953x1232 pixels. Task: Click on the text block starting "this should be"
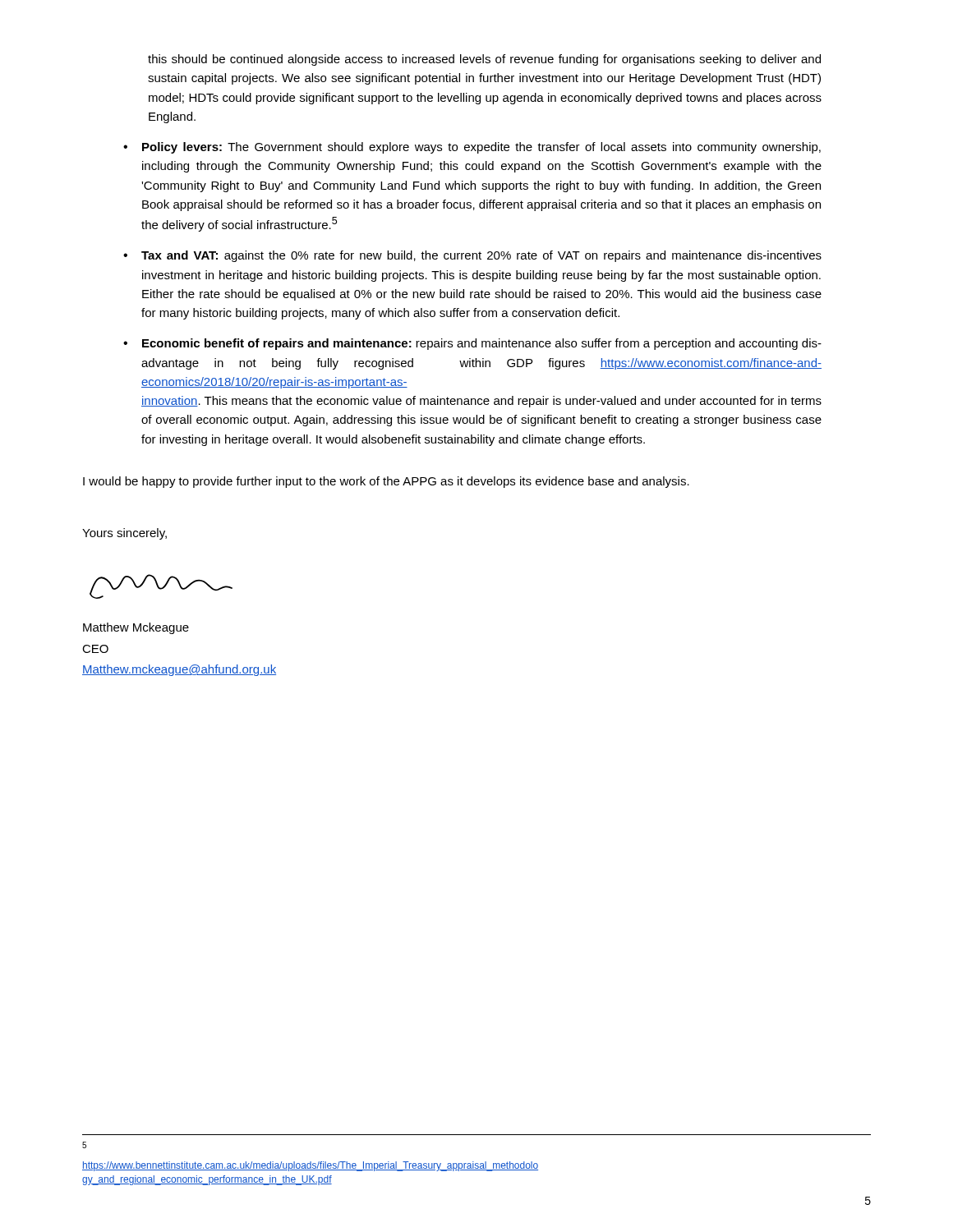click(x=485, y=87)
